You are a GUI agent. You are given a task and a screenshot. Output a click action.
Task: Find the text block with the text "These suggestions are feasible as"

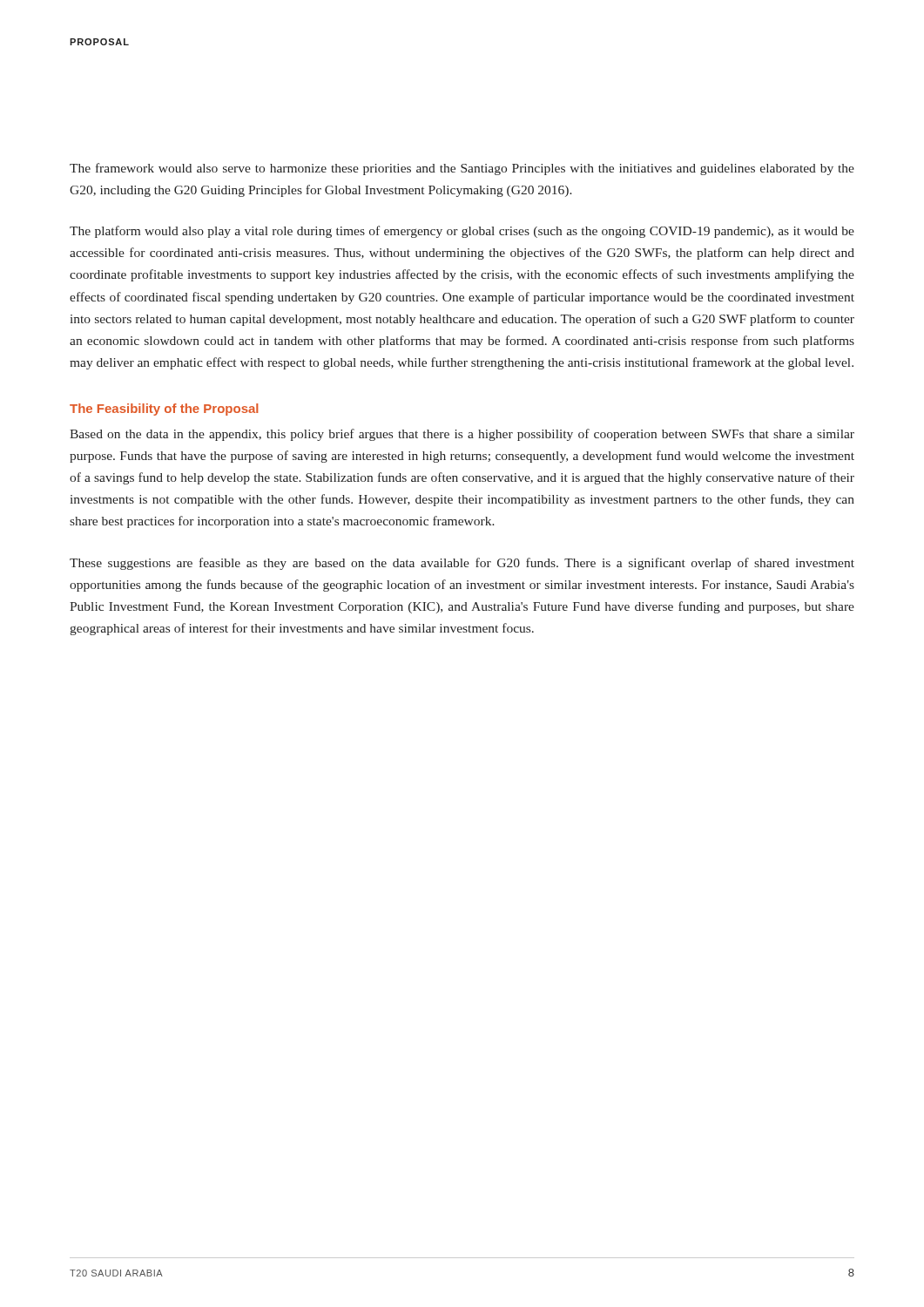[x=462, y=595]
